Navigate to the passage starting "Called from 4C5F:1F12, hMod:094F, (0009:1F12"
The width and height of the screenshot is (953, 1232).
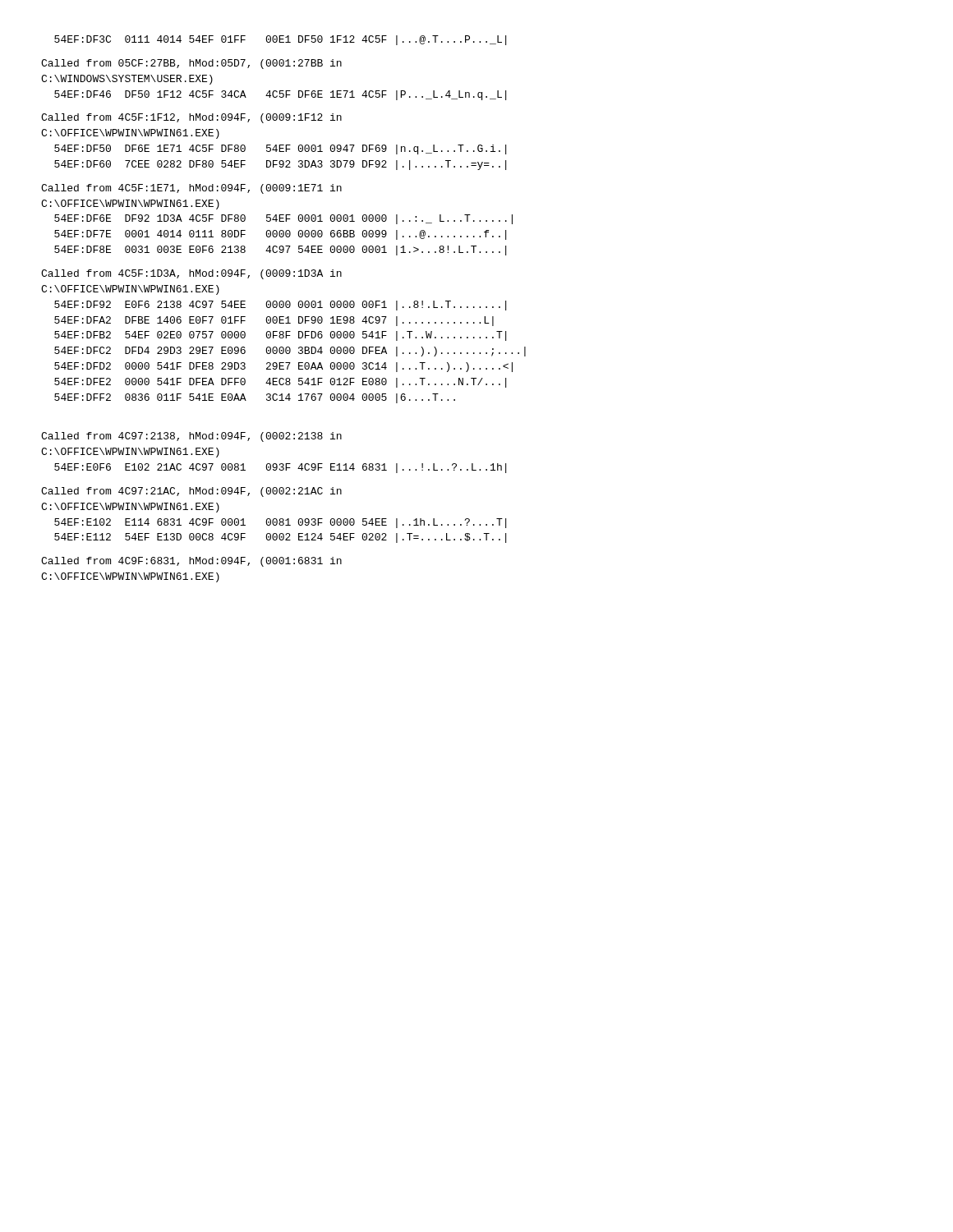476,142
